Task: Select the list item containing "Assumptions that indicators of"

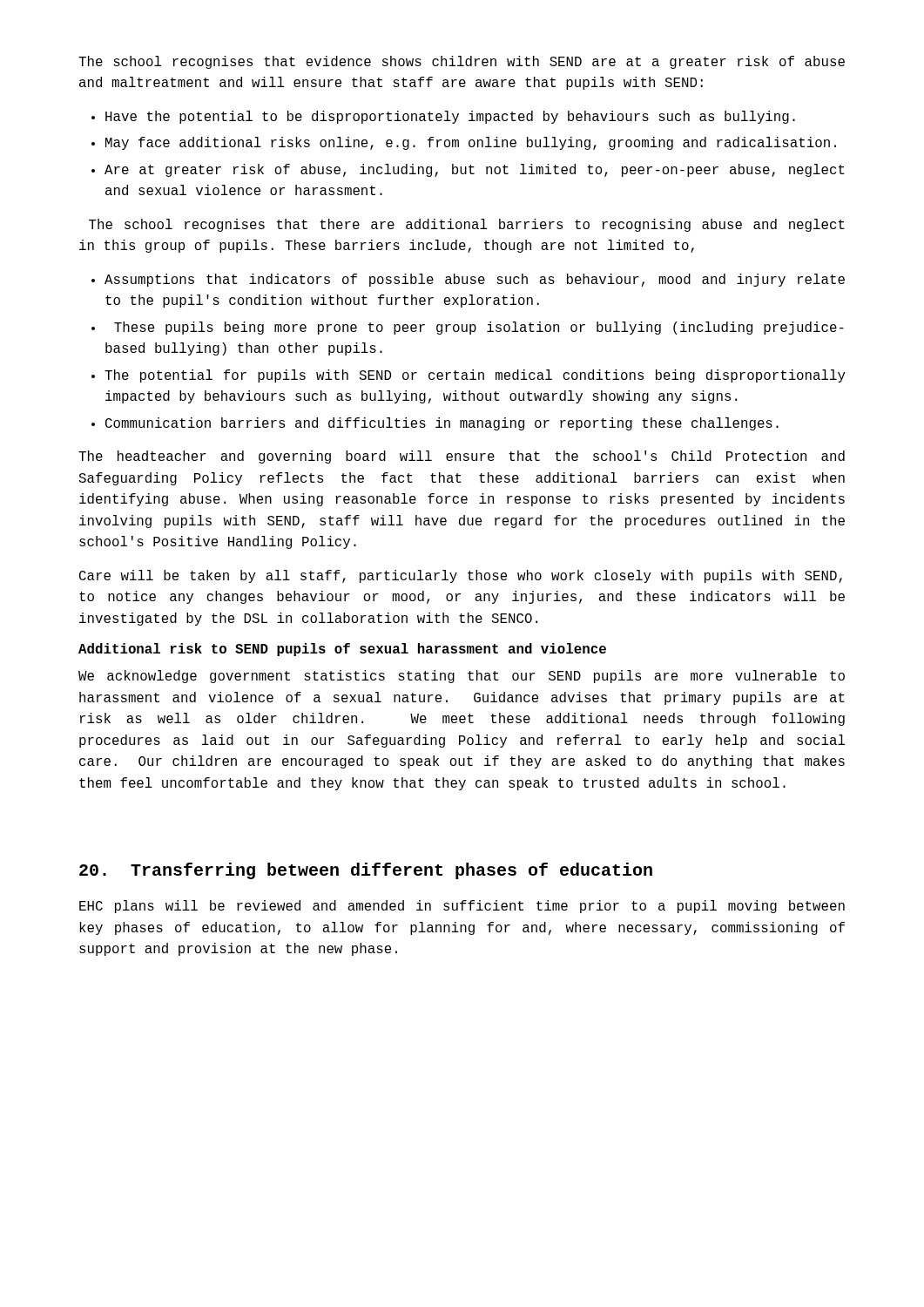Action: [x=475, y=291]
